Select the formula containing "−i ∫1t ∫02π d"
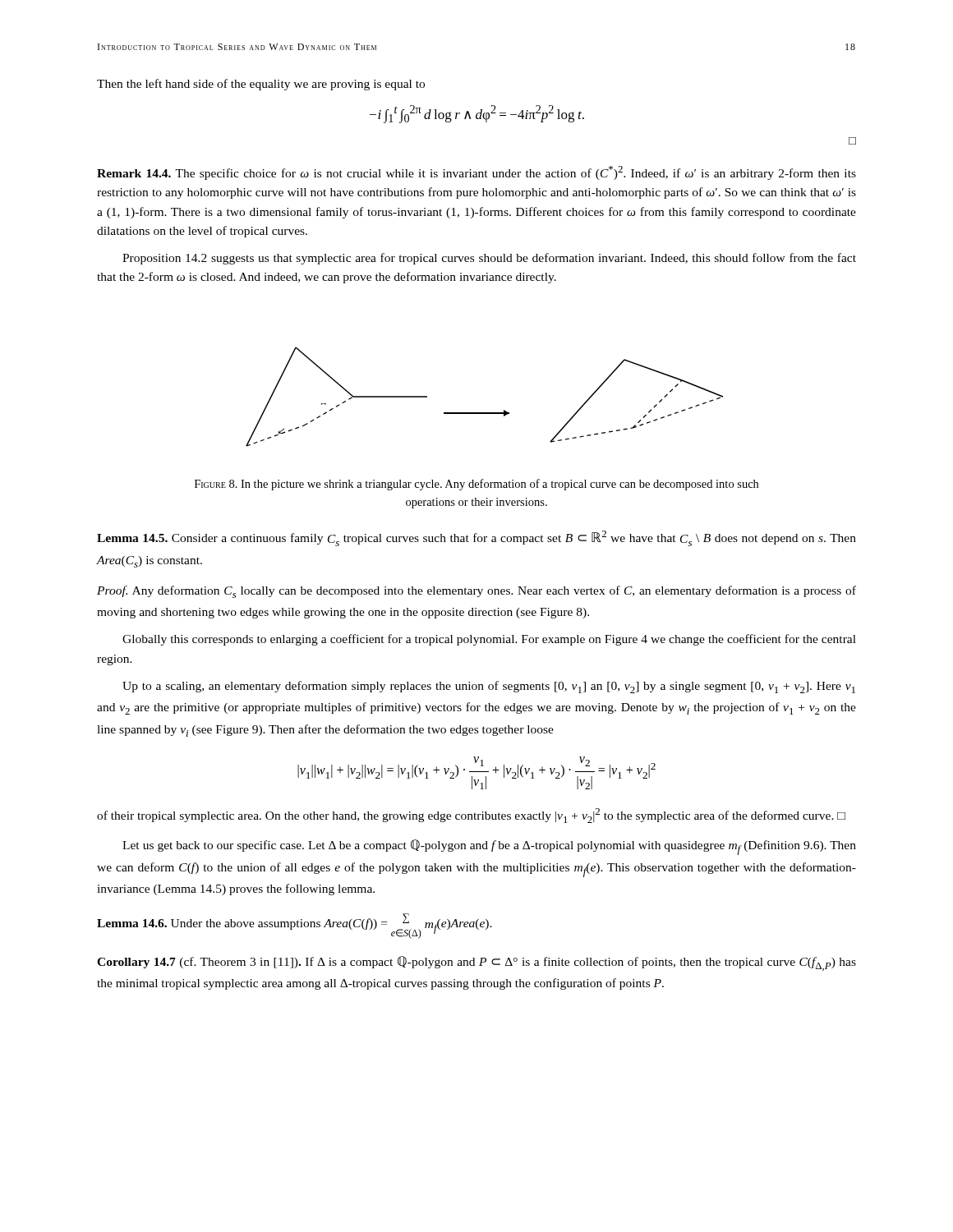The image size is (953, 1232). (x=476, y=114)
